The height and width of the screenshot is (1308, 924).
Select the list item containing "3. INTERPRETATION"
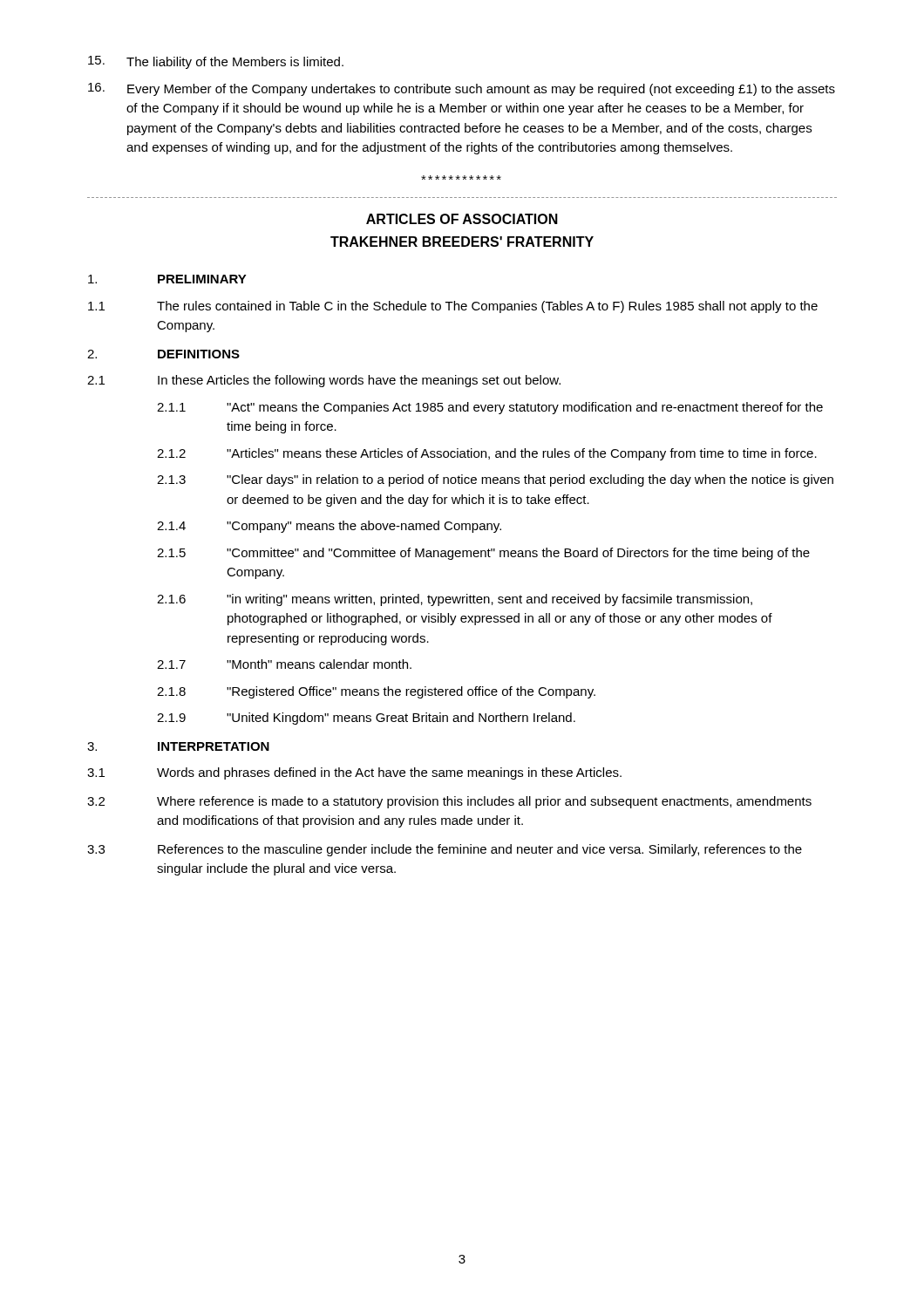pyautogui.click(x=178, y=746)
